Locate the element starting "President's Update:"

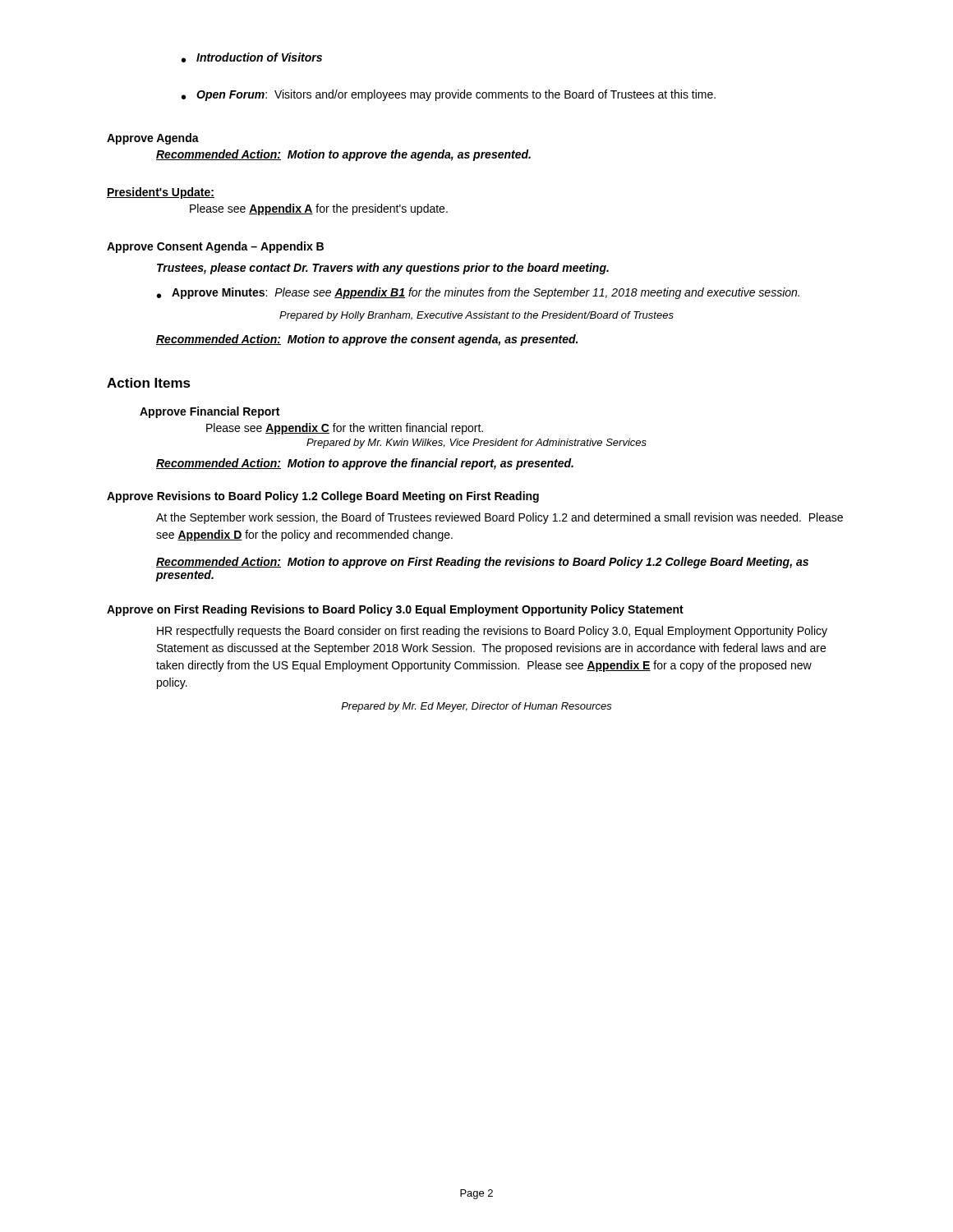tap(161, 192)
